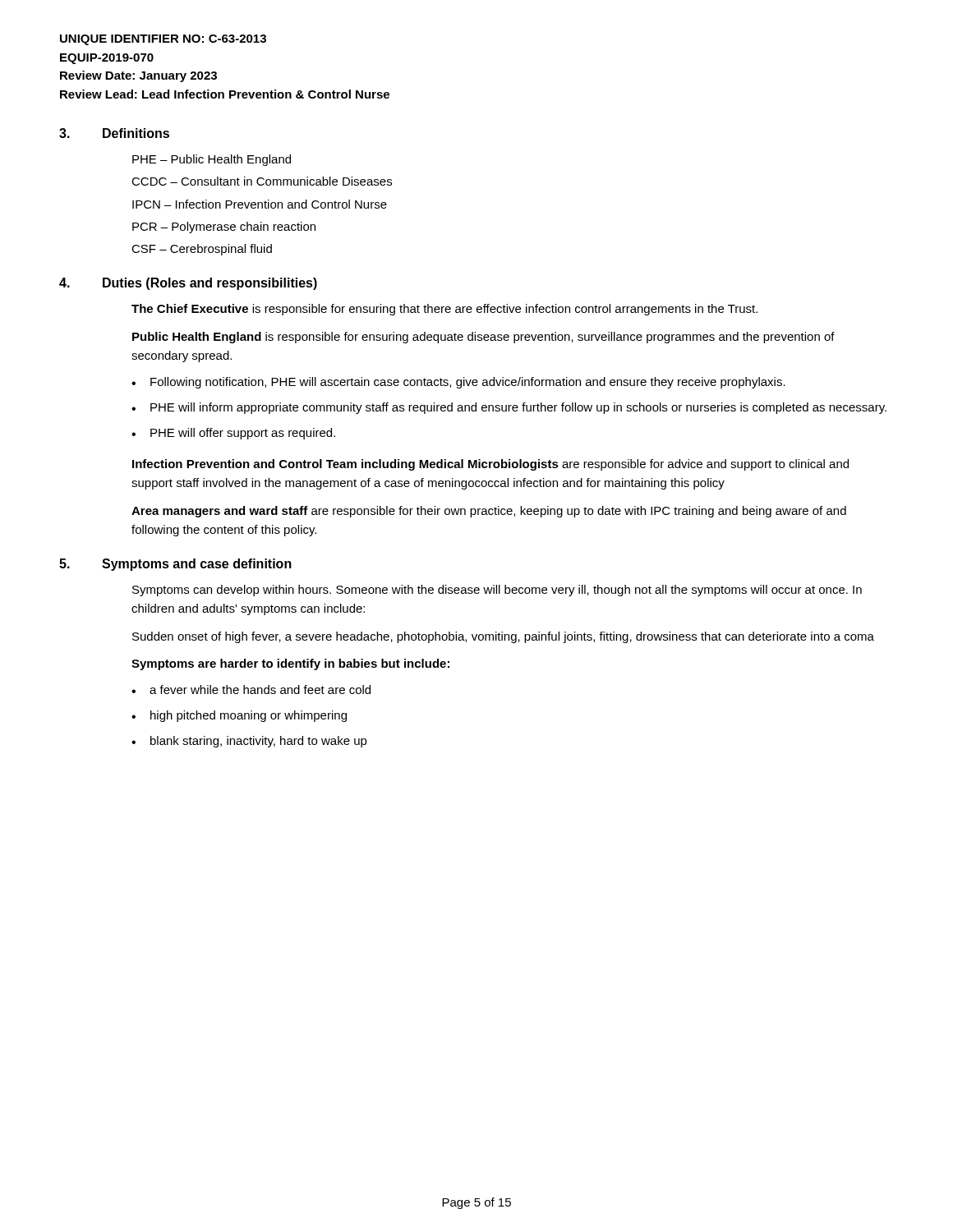Click where it says "• PHE will offer support as required."
This screenshot has height=1232, width=953.
point(233,434)
